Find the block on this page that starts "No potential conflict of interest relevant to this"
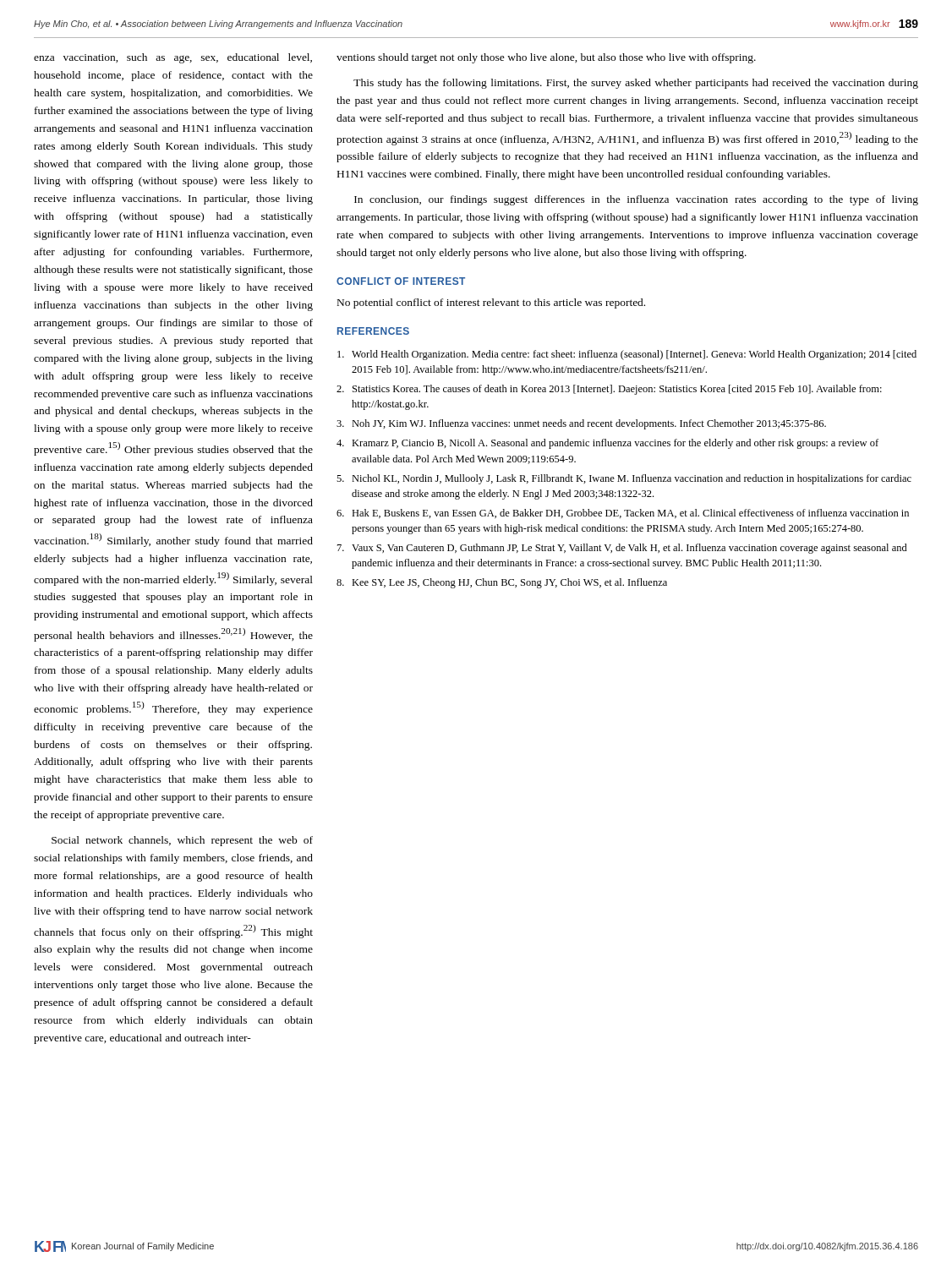Viewport: 952px width, 1268px height. (627, 303)
